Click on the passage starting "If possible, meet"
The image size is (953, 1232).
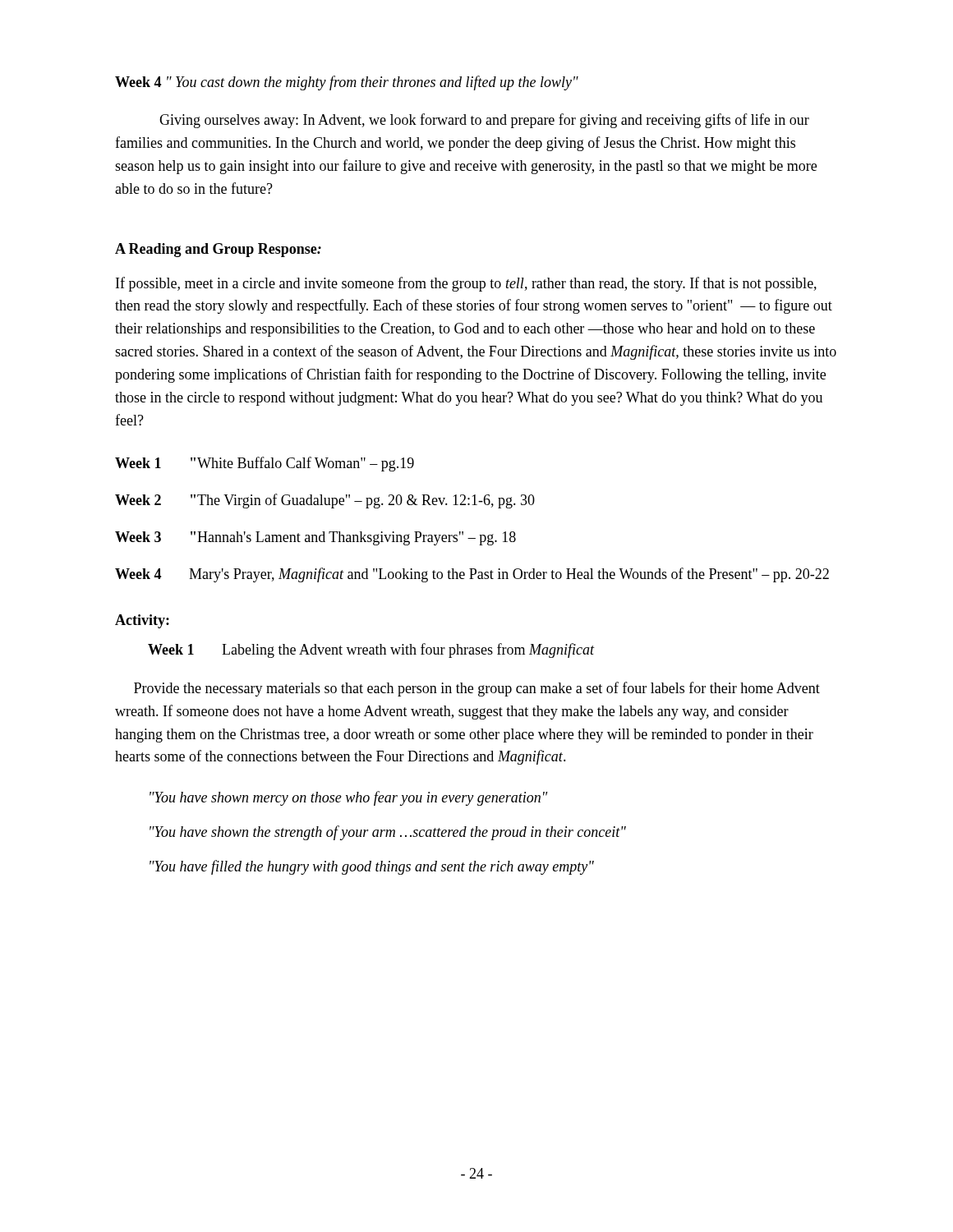pos(476,352)
